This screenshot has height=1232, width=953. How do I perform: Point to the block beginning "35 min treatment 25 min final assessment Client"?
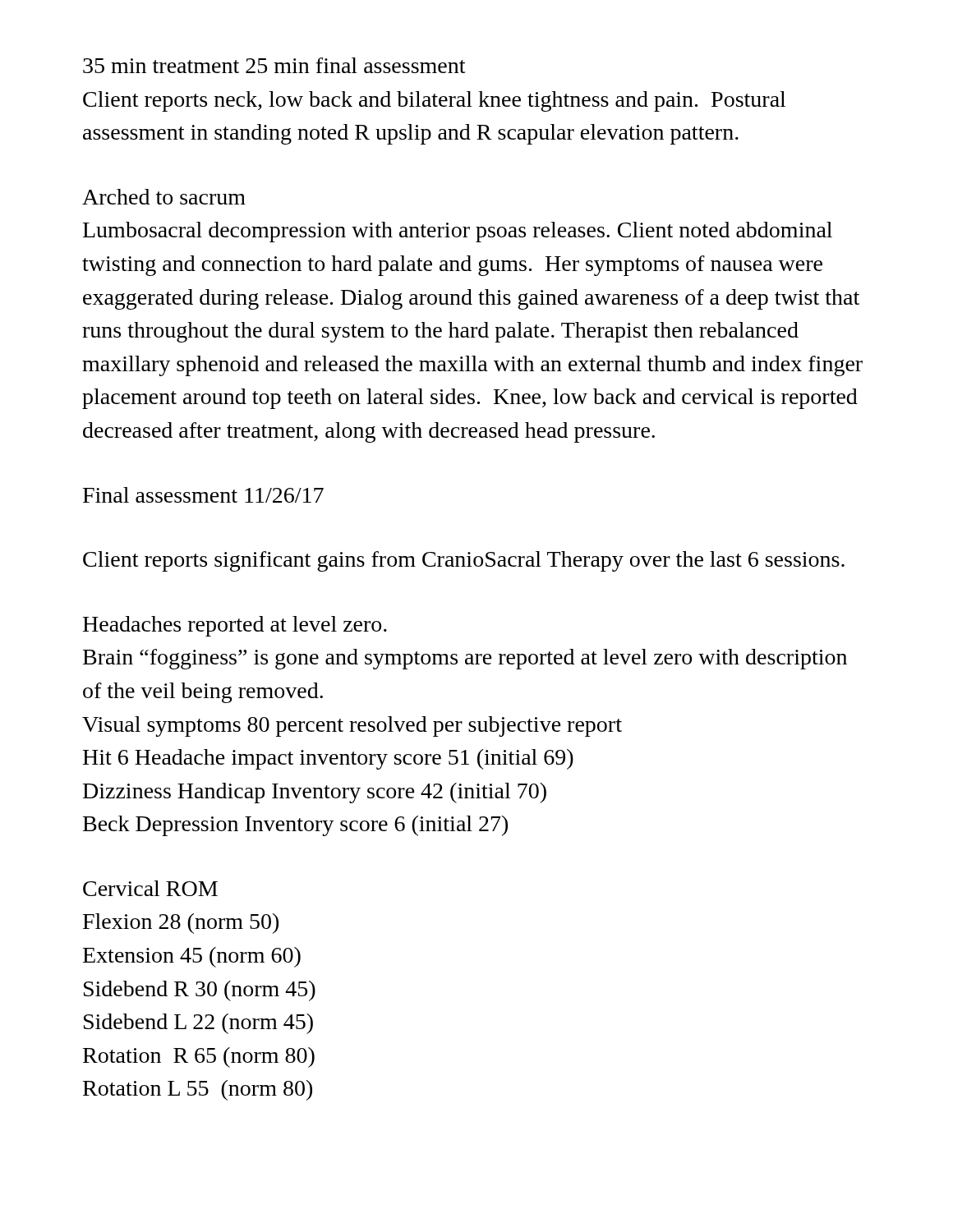[434, 99]
